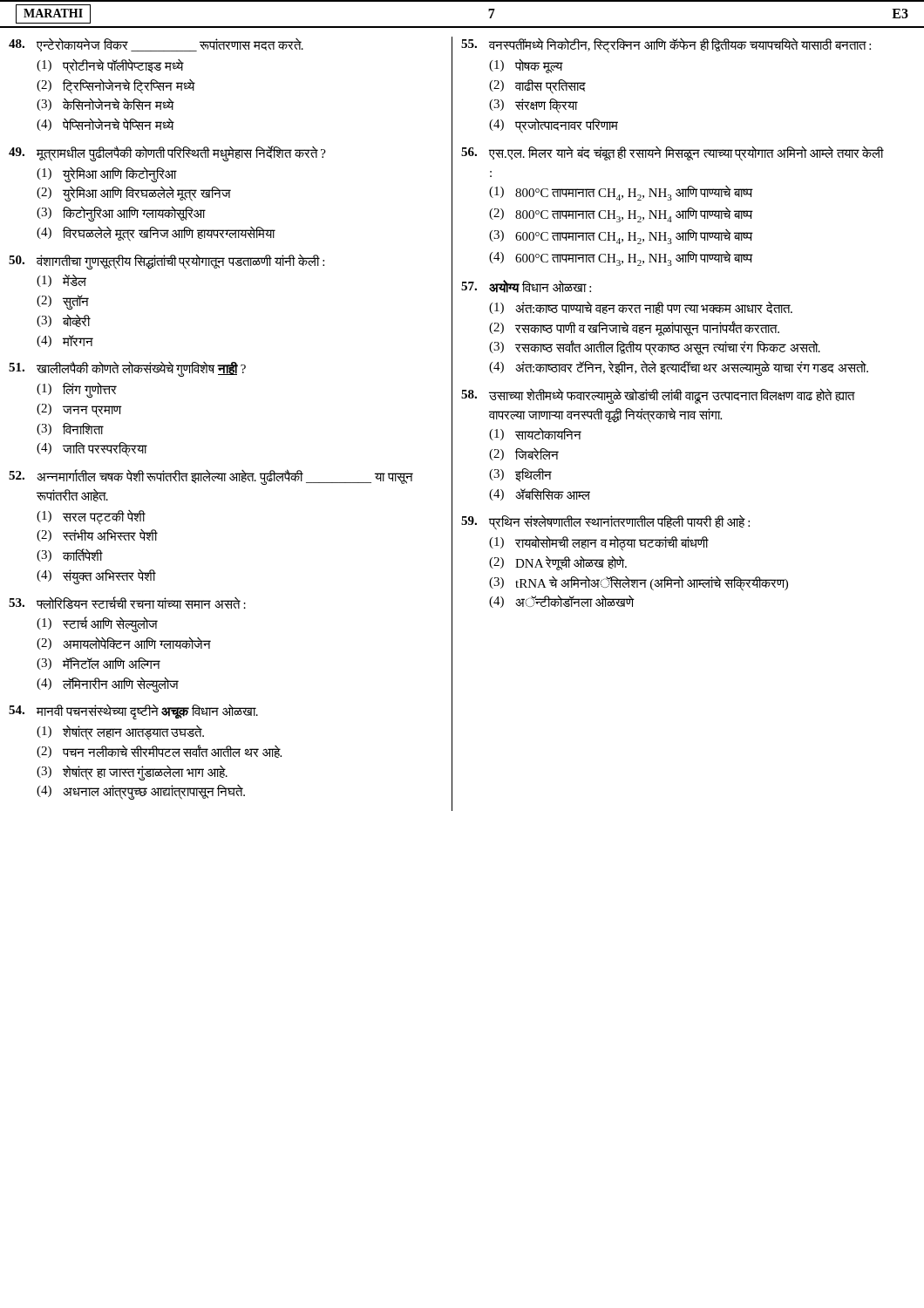Navigate to the region starting "50. वंशागतीचा गुणसूत्रीय सिद्धांतांची प्रयोगातून पडताळणी यांनी"

click(166, 262)
